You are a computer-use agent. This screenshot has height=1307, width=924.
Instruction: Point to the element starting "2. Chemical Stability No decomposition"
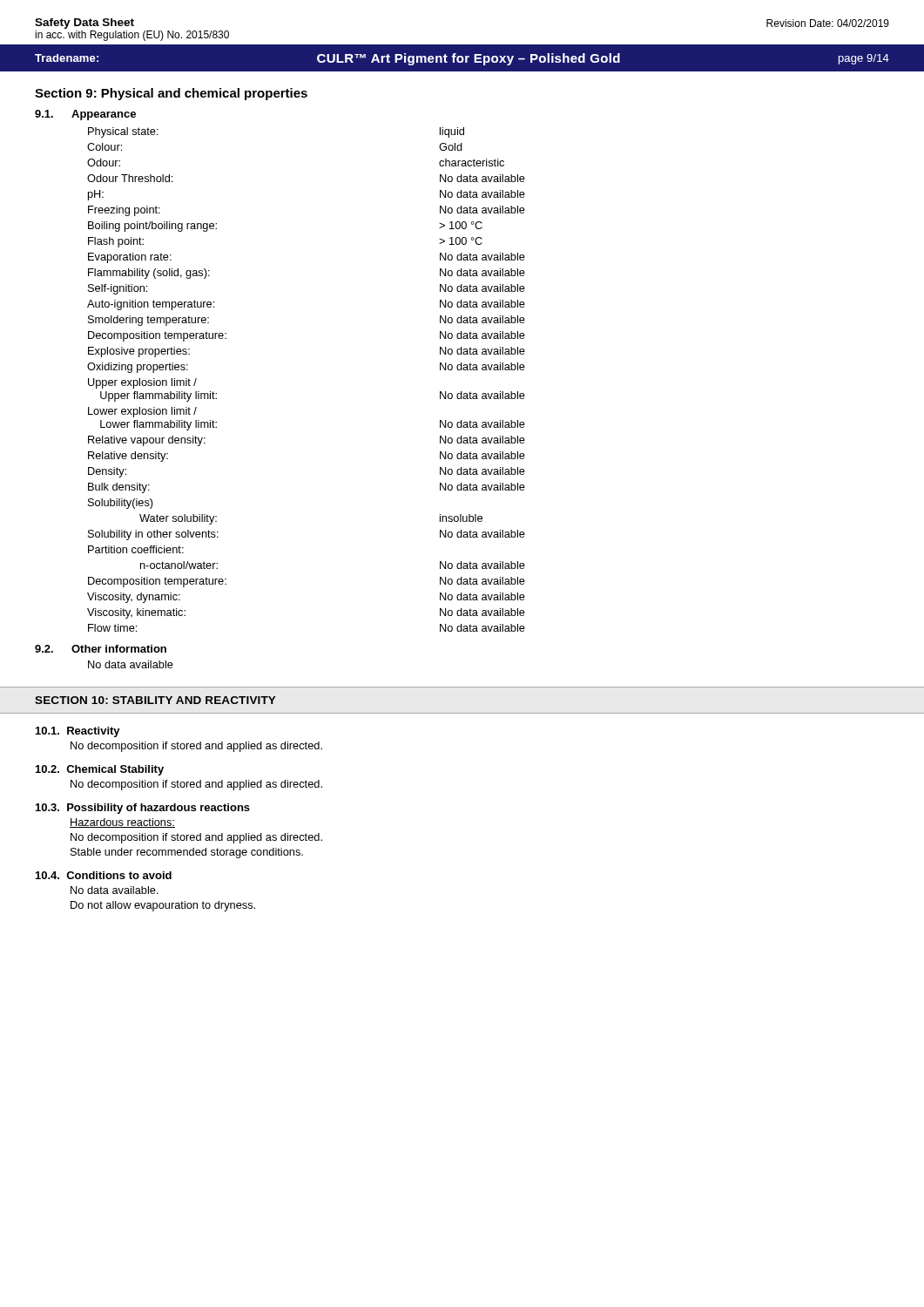[100, 770]
